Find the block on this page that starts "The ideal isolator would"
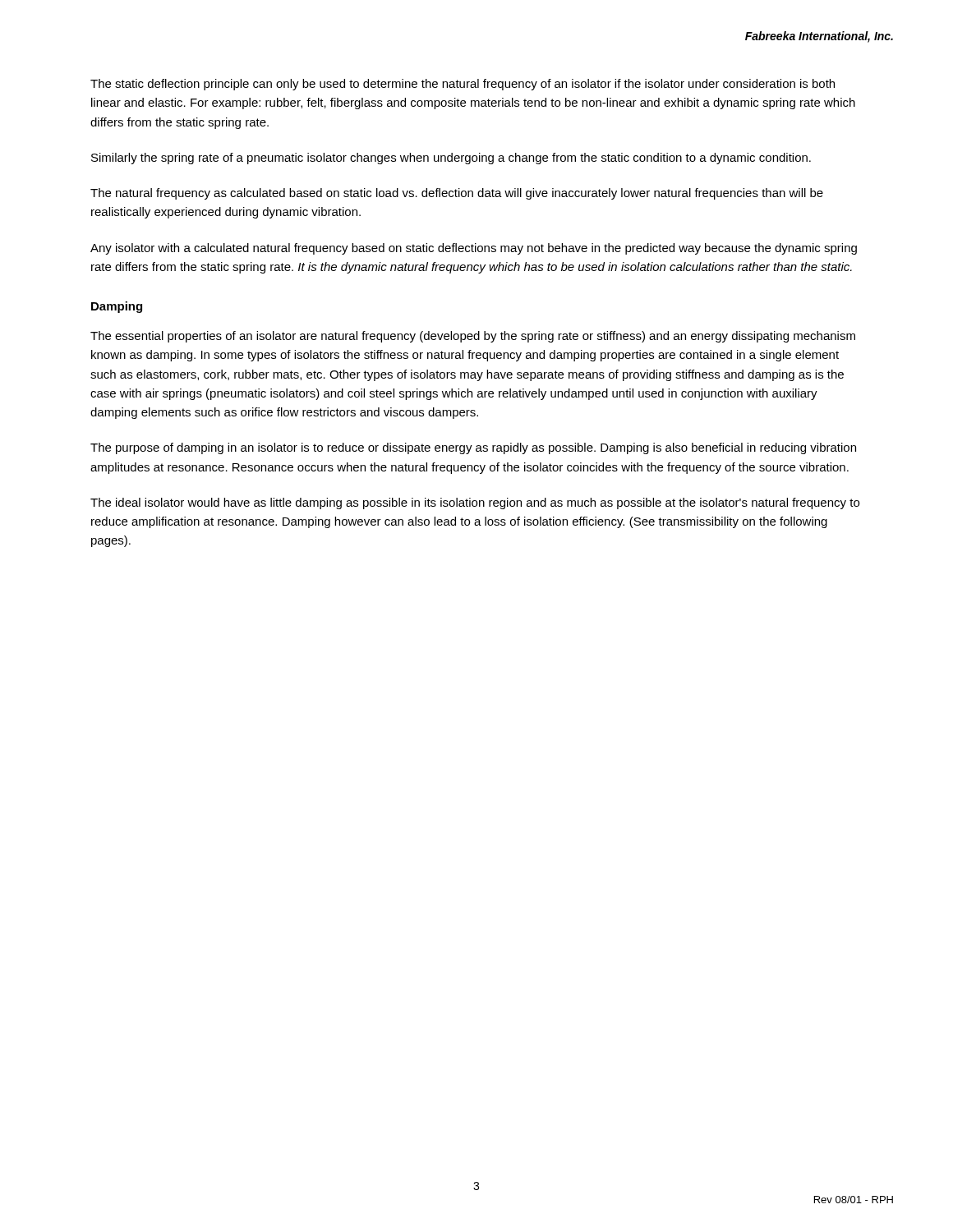The image size is (953, 1232). coord(475,521)
